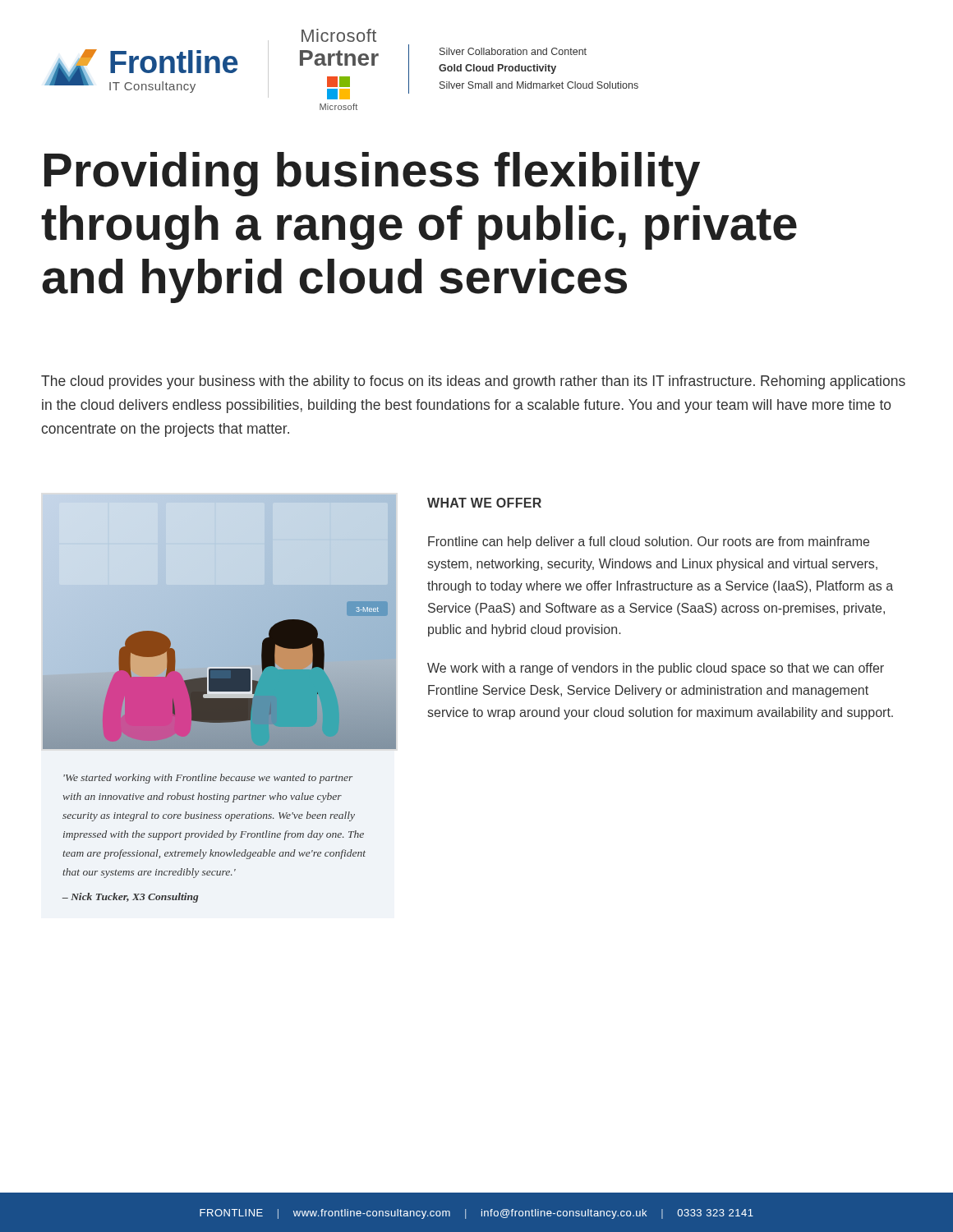Find the block on this page that starts "The cloud provides your business with"

point(476,405)
